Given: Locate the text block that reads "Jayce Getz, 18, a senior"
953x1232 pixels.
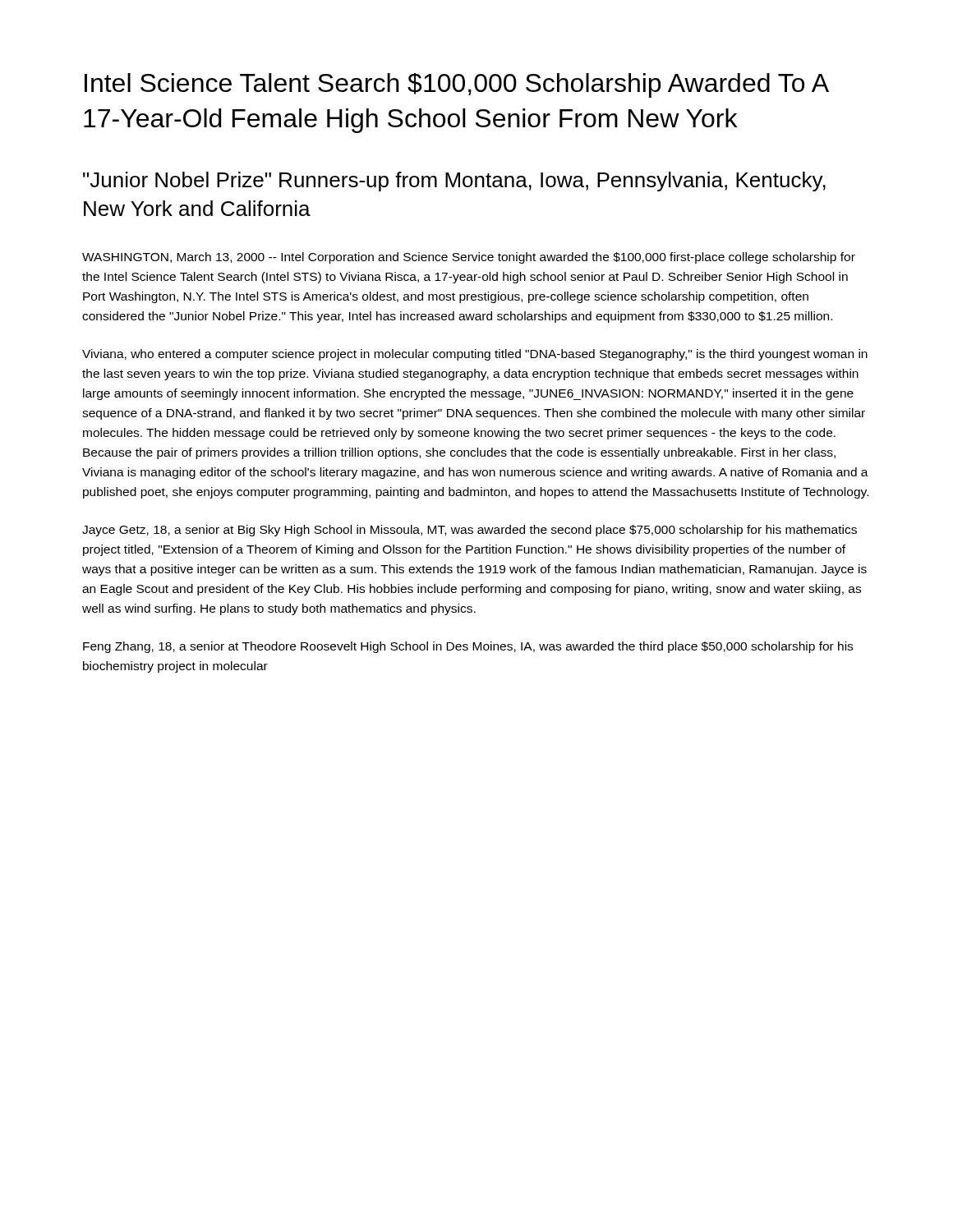Looking at the screenshot, I should (x=474, y=569).
